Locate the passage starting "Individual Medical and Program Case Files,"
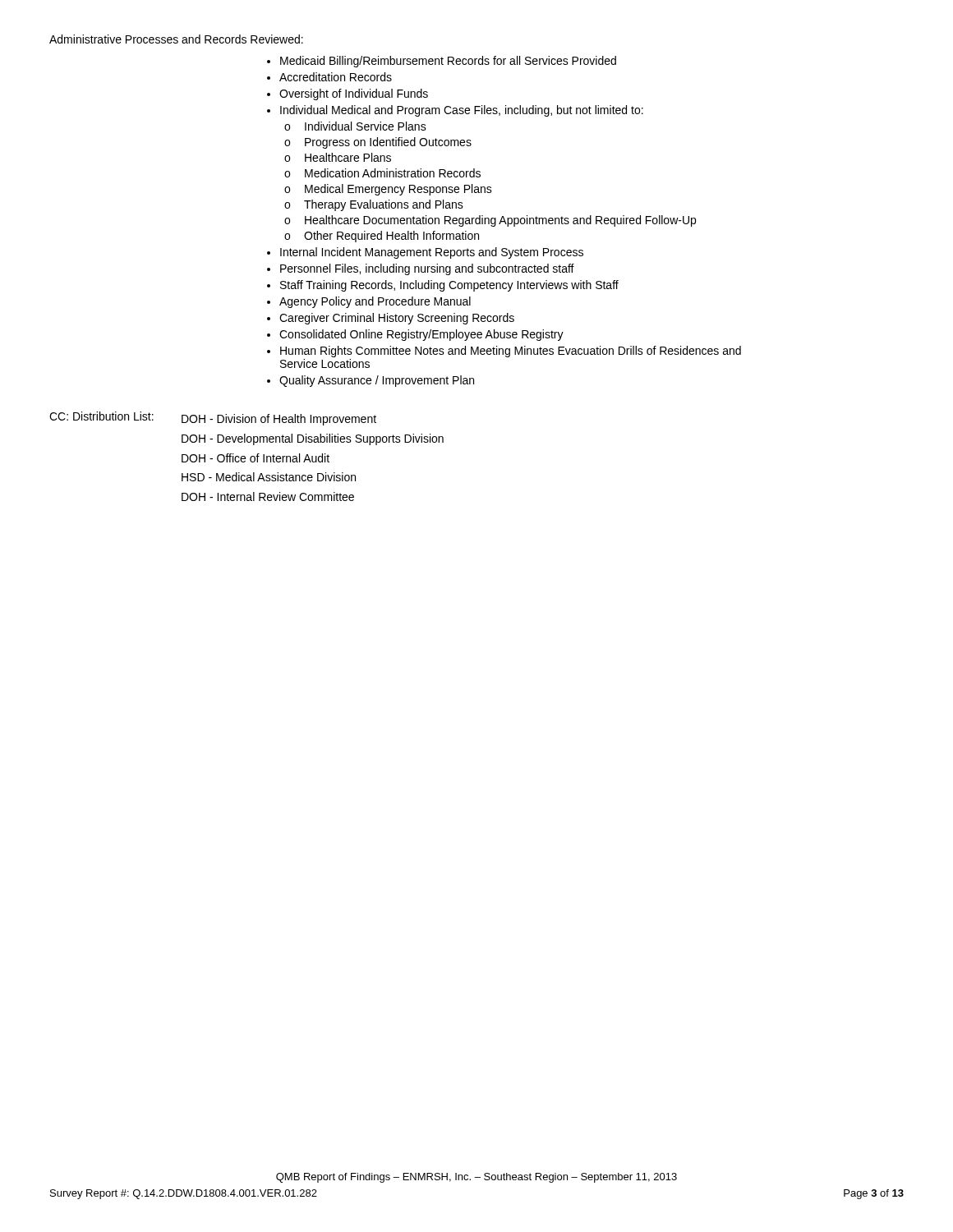Viewport: 953px width, 1232px height. [462, 111]
